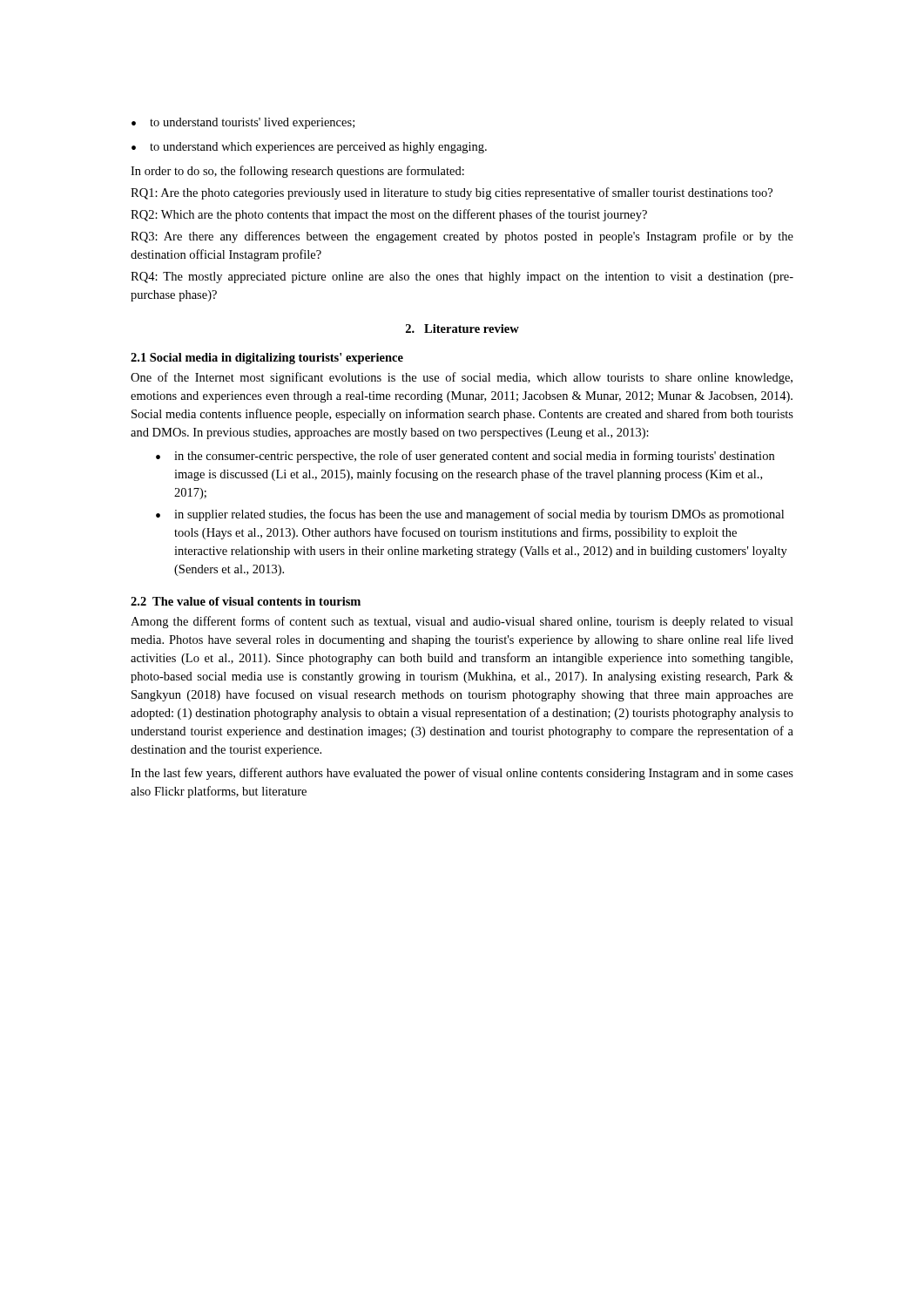
Task: Locate the text block containing "RQ2: Which are"
Action: 389,214
